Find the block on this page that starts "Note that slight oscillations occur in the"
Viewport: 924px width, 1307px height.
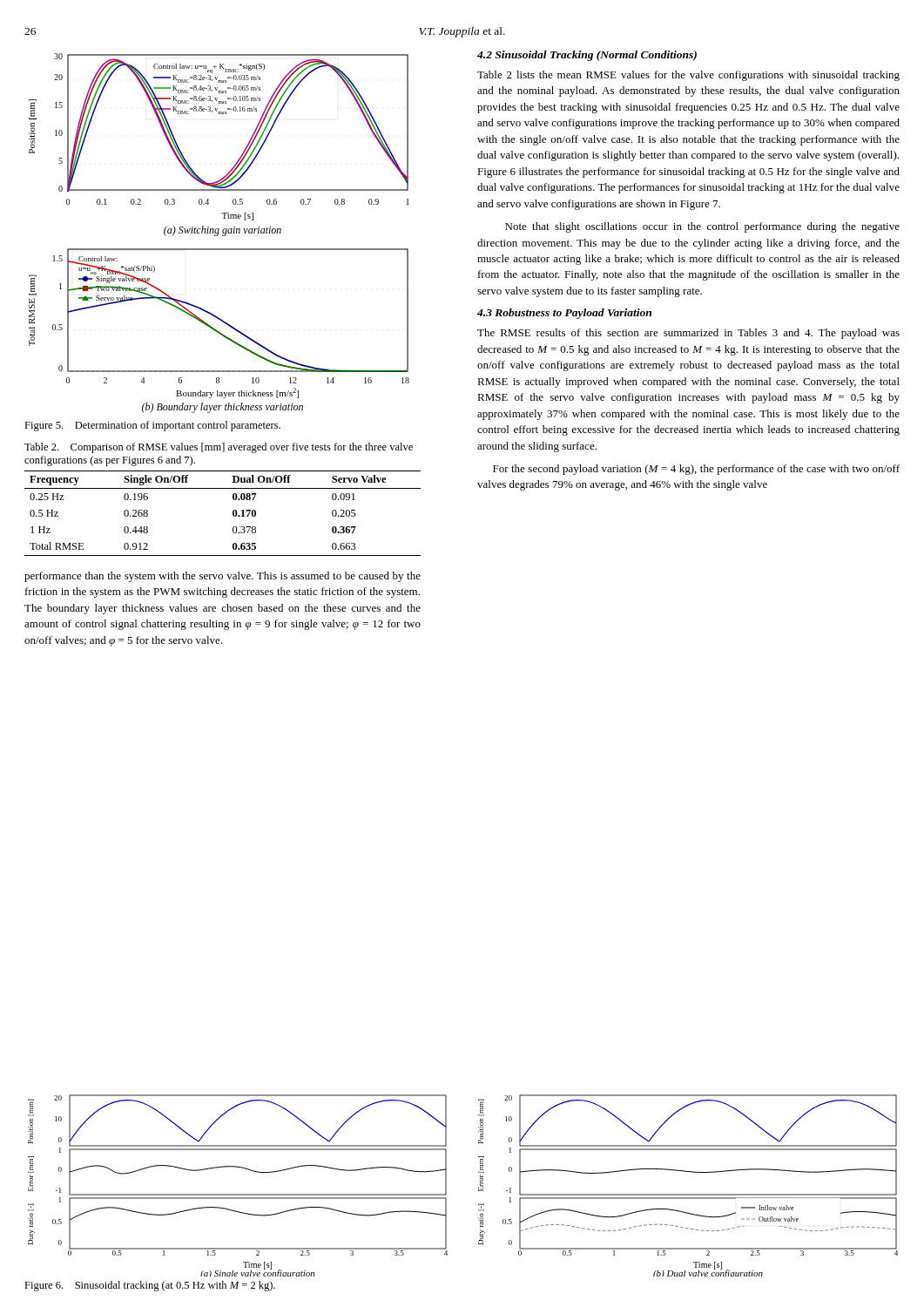coord(688,258)
